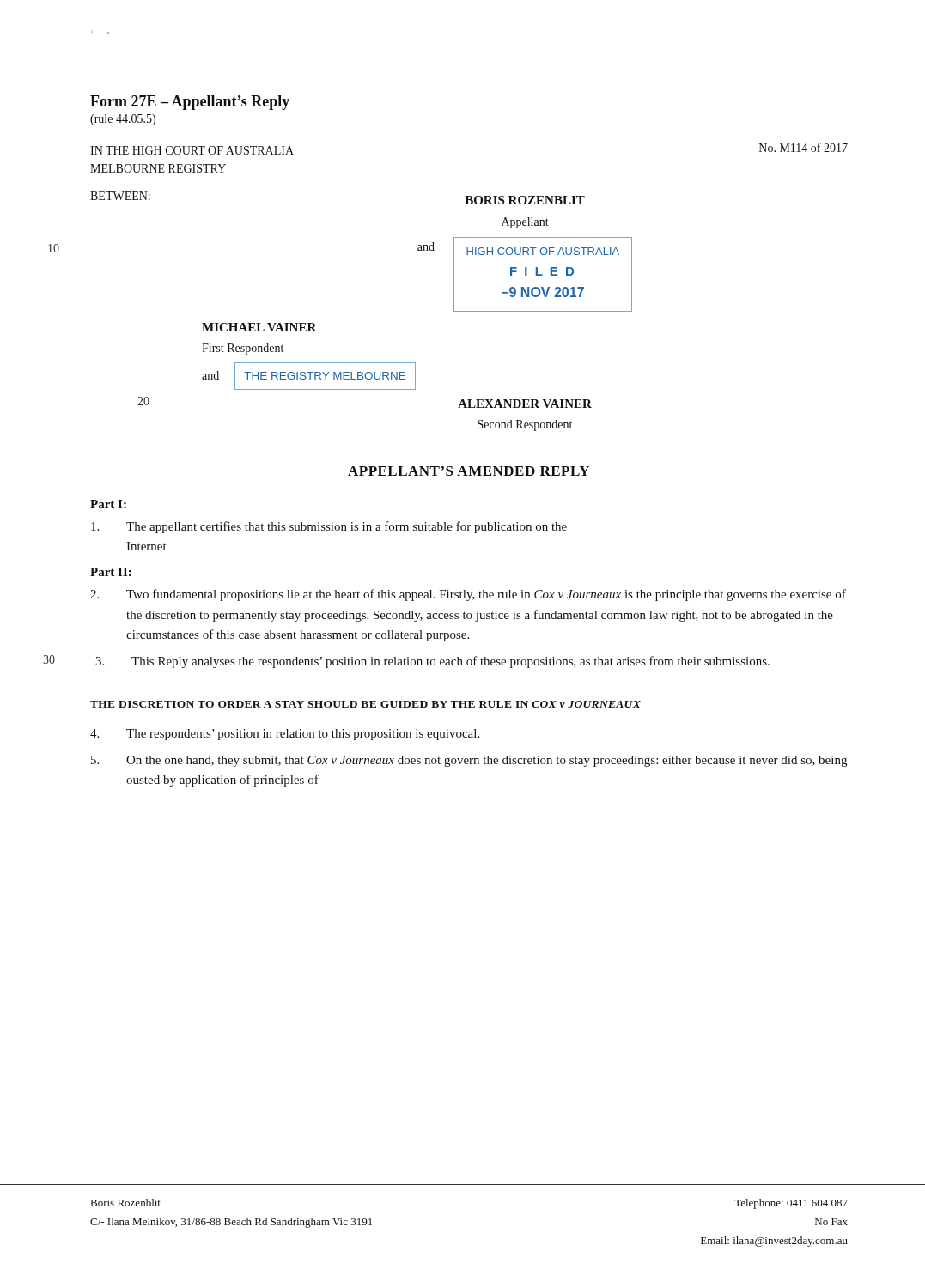Select the section header that says "Part I:"
Image resolution: width=925 pixels, height=1288 pixels.
click(x=109, y=504)
